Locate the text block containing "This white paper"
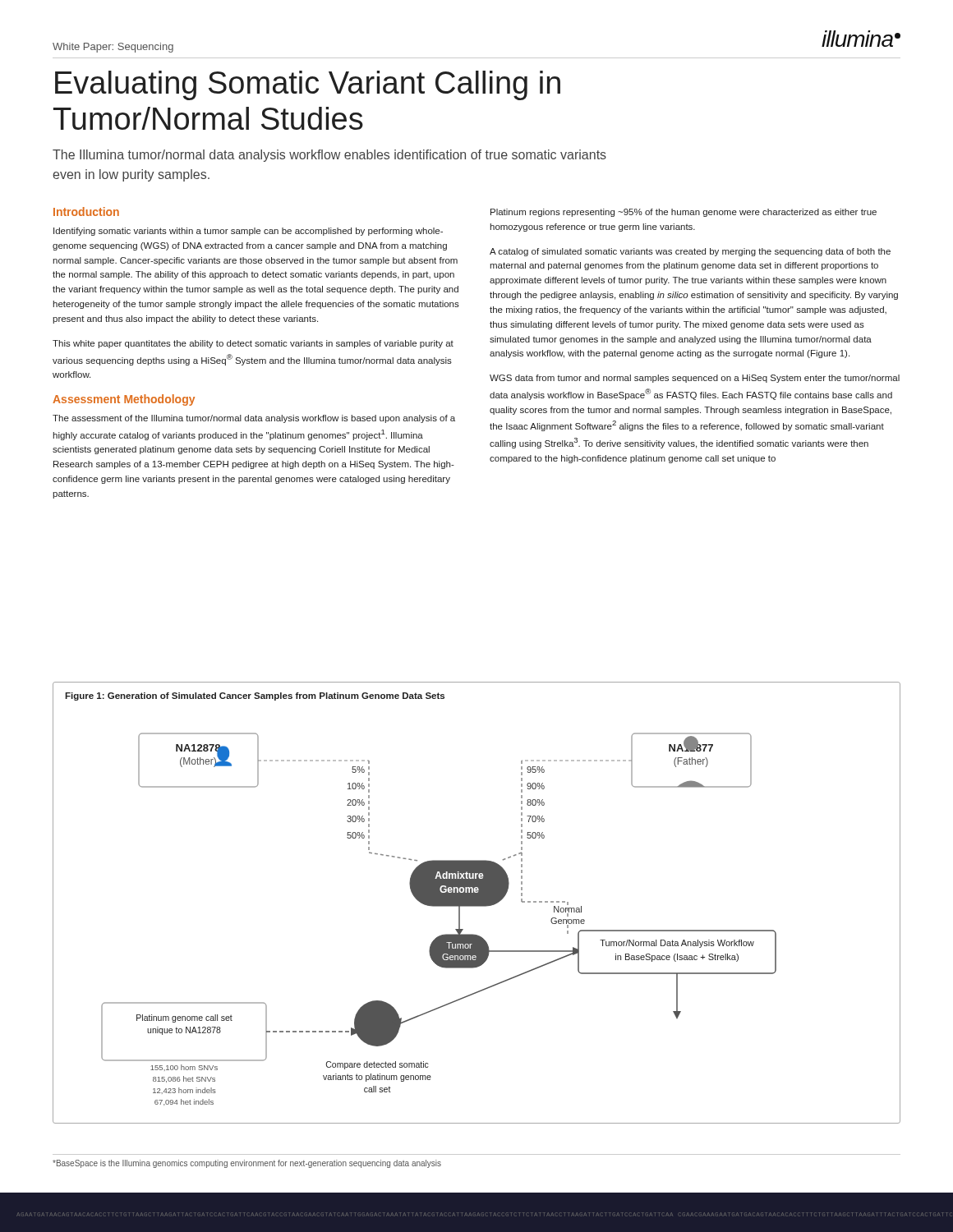Screen dimensions: 1232x953 (x=258, y=360)
